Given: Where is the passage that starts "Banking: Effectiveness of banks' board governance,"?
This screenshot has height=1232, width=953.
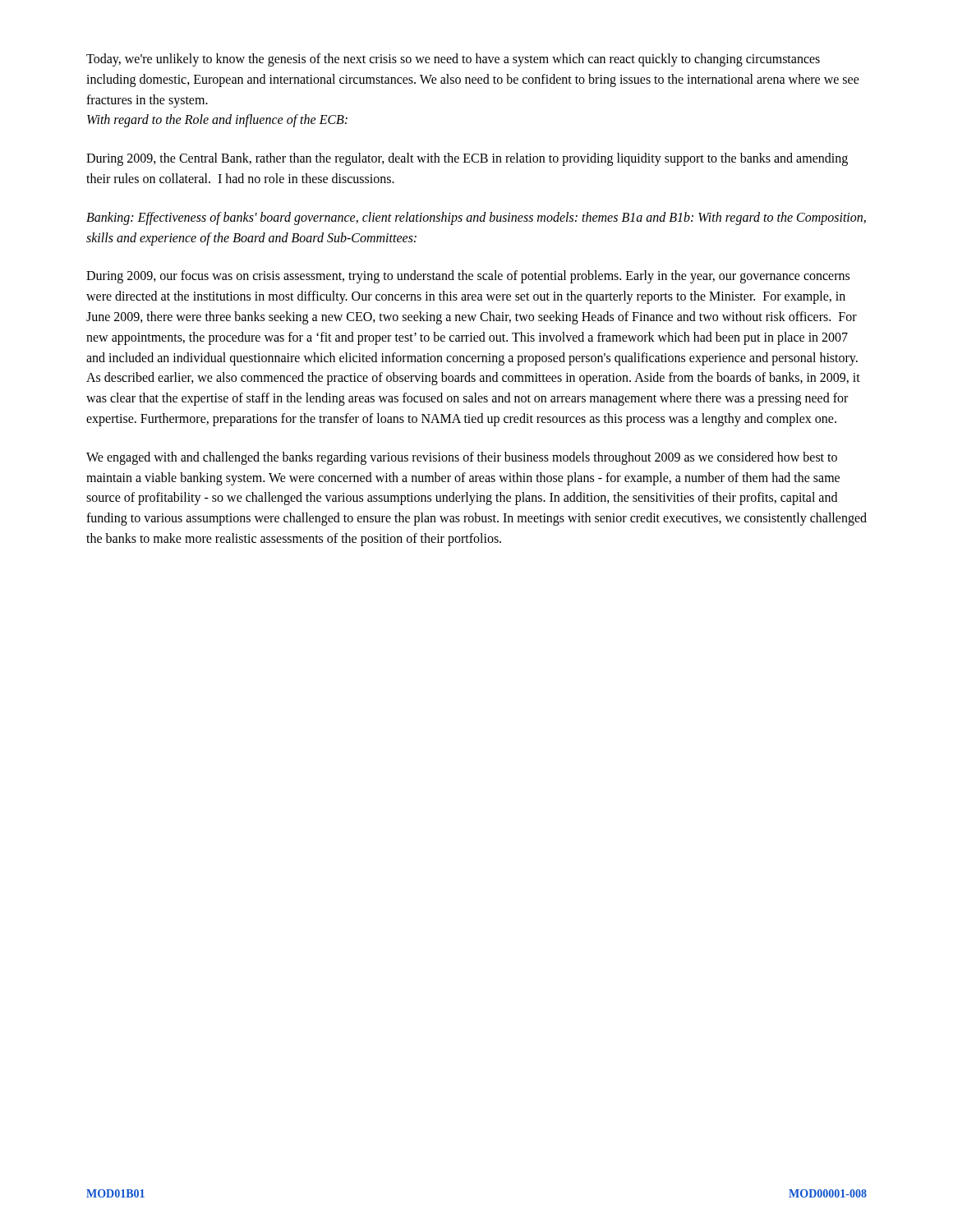Looking at the screenshot, I should pos(476,227).
